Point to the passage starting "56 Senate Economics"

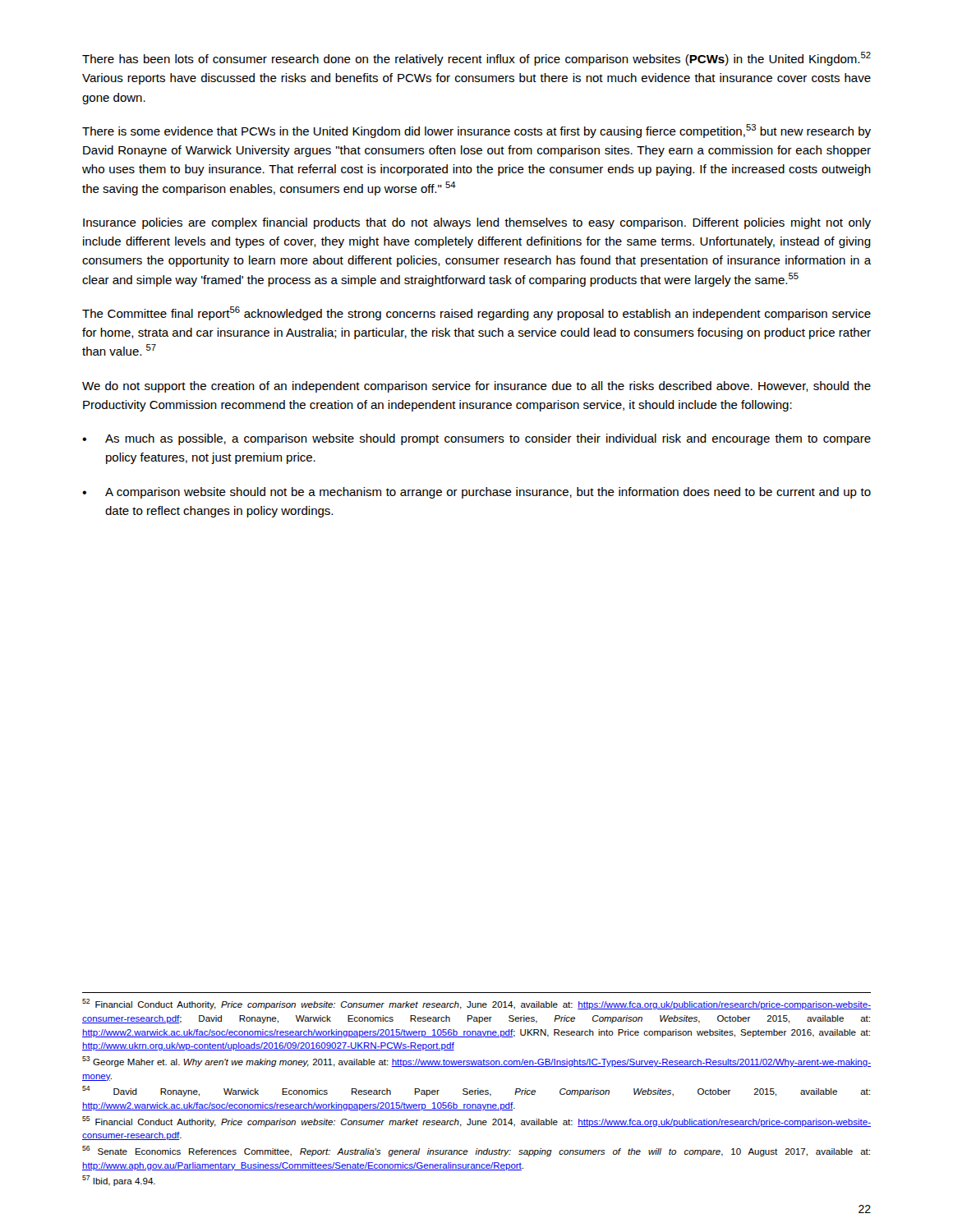(x=476, y=1158)
